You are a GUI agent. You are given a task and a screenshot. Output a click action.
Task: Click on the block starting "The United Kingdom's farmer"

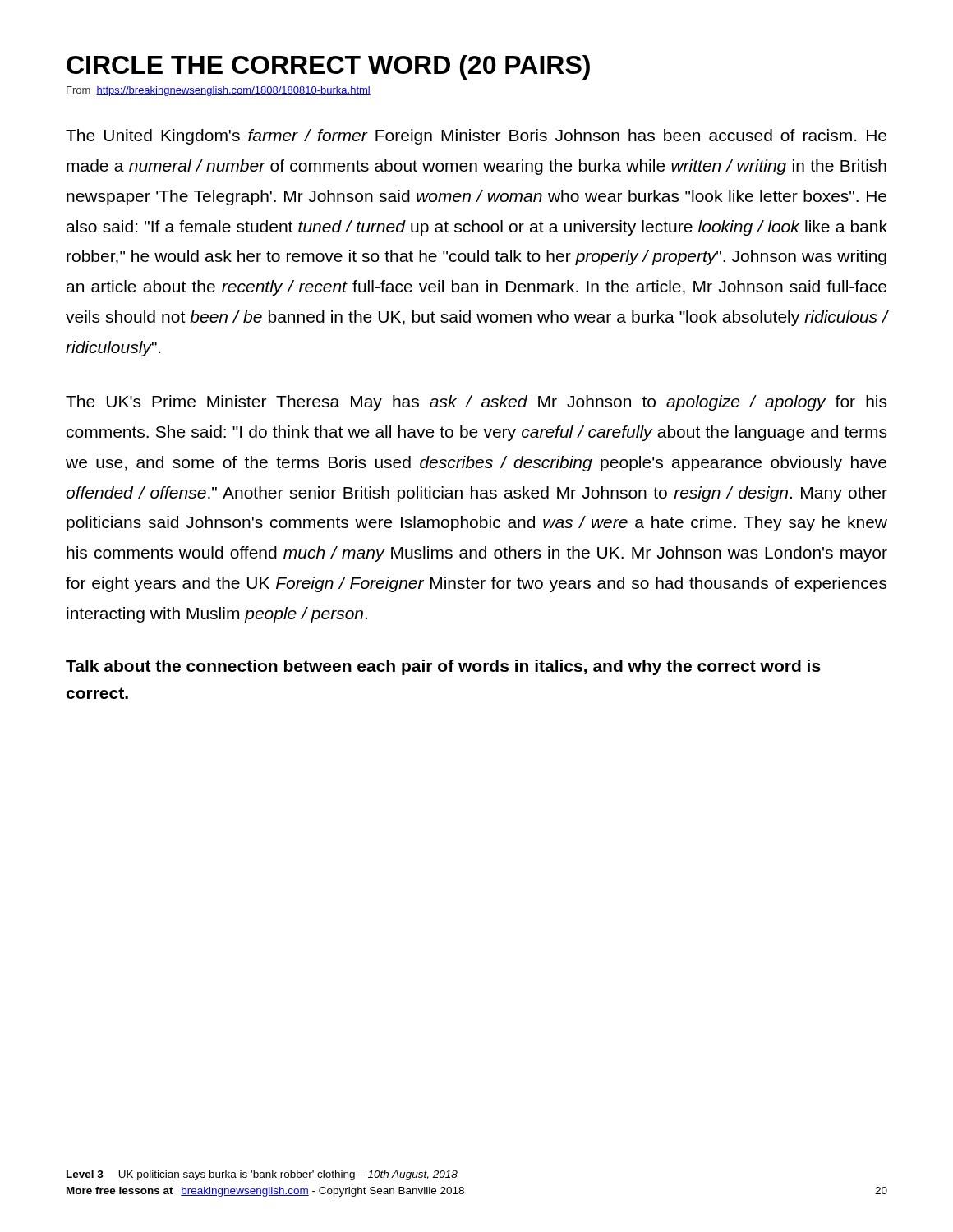[476, 241]
